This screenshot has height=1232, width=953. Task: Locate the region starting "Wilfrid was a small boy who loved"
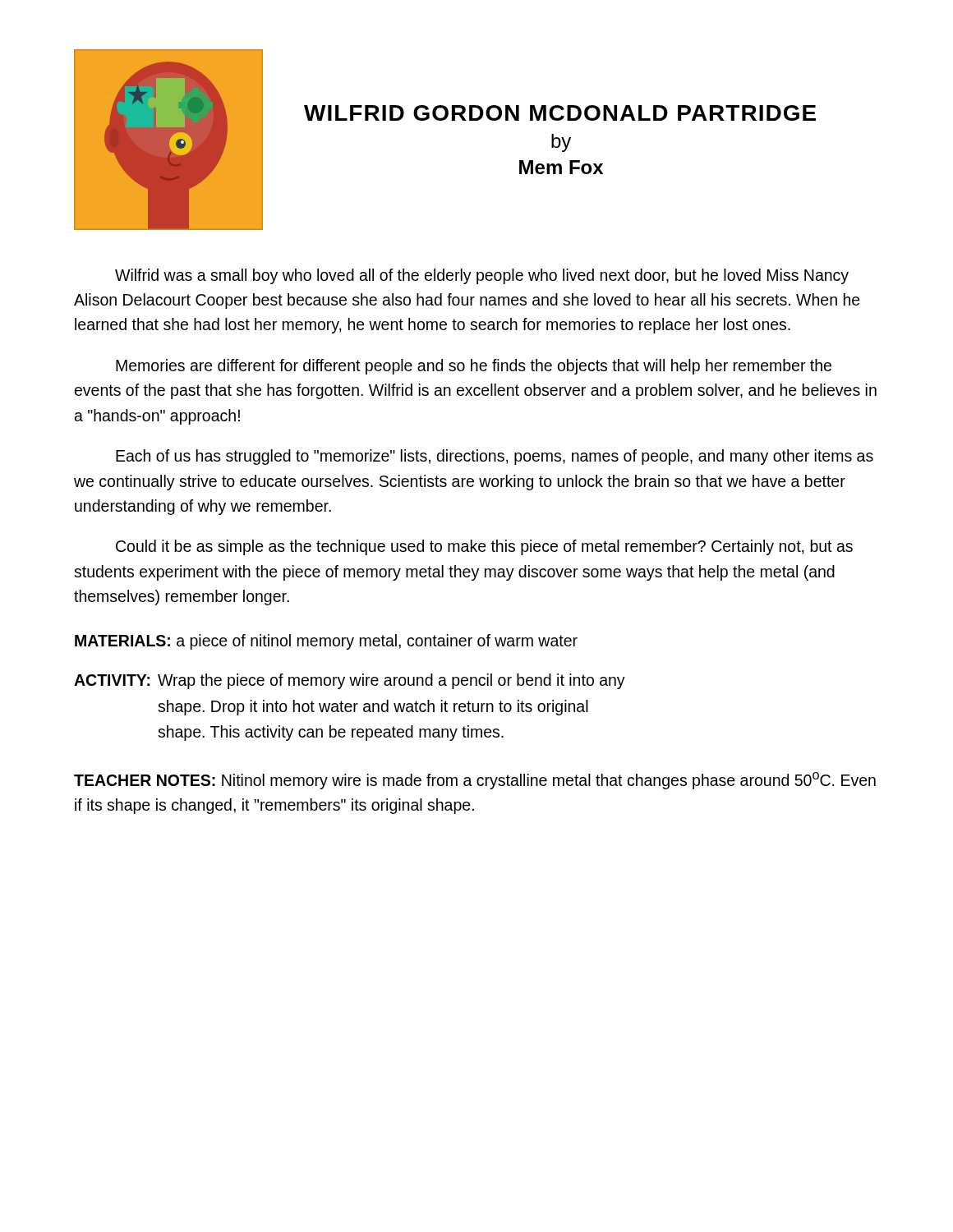click(x=482, y=276)
